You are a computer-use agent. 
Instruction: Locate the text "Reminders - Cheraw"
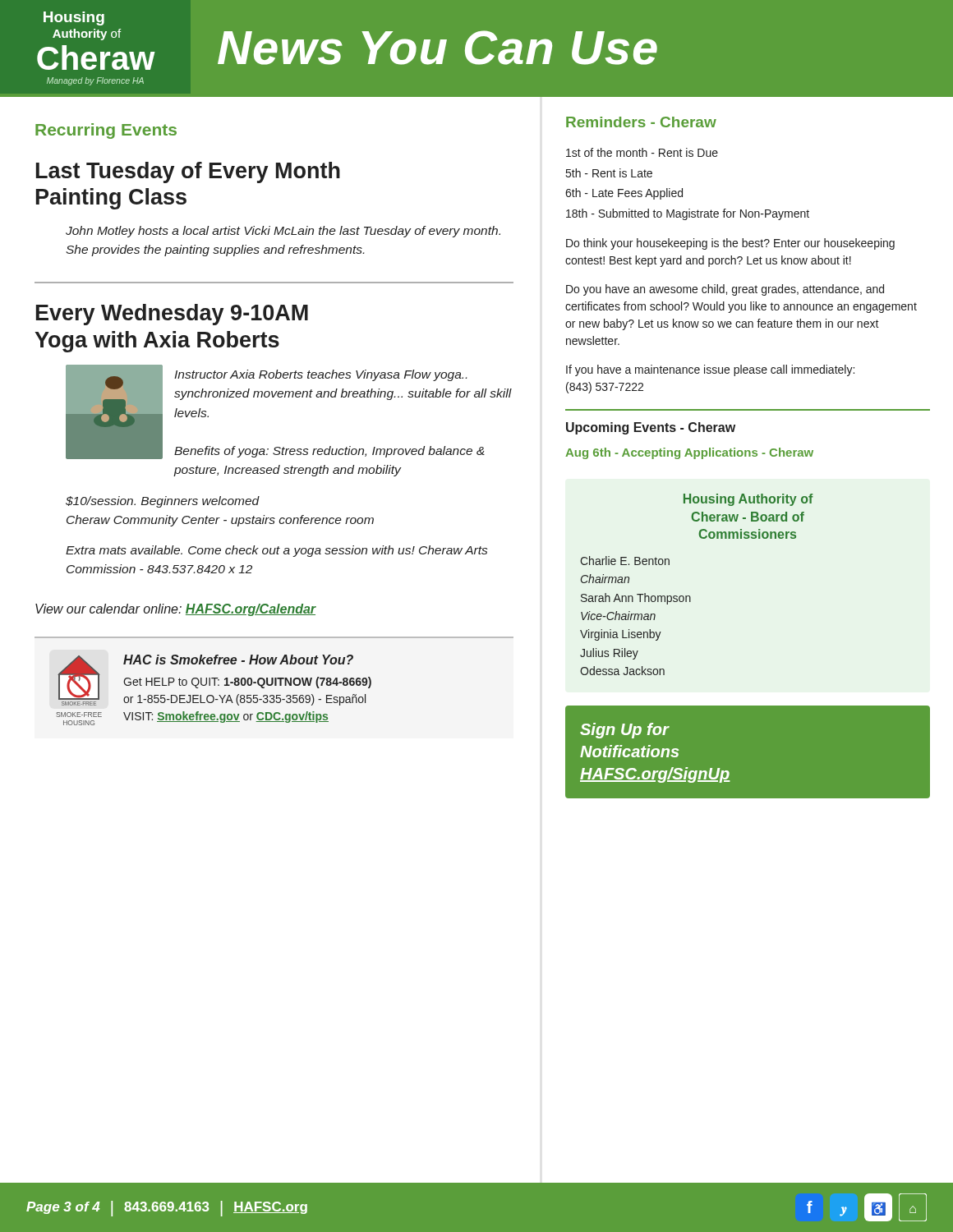[641, 122]
